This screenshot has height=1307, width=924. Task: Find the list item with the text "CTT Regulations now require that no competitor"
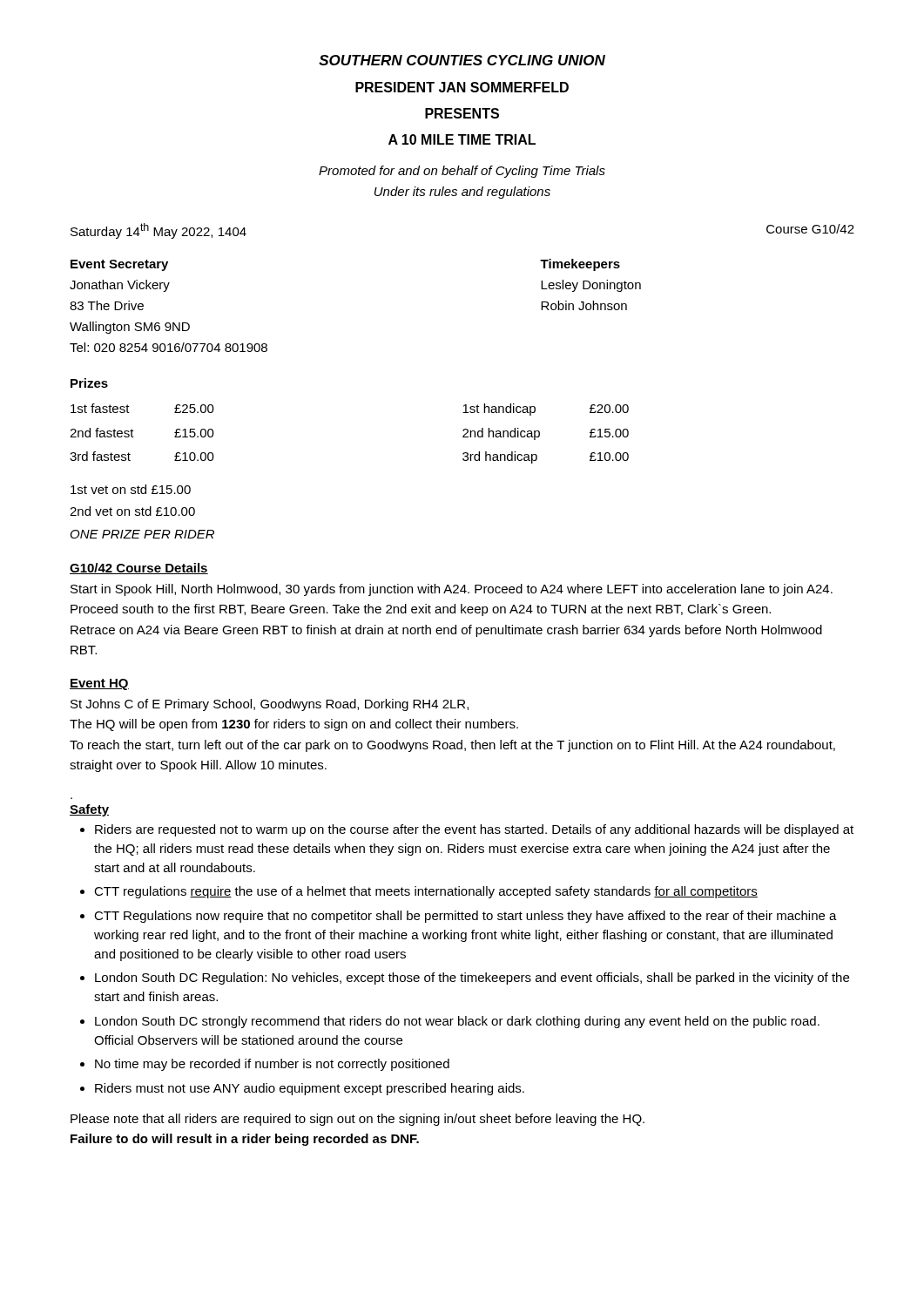tap(465, 934)
